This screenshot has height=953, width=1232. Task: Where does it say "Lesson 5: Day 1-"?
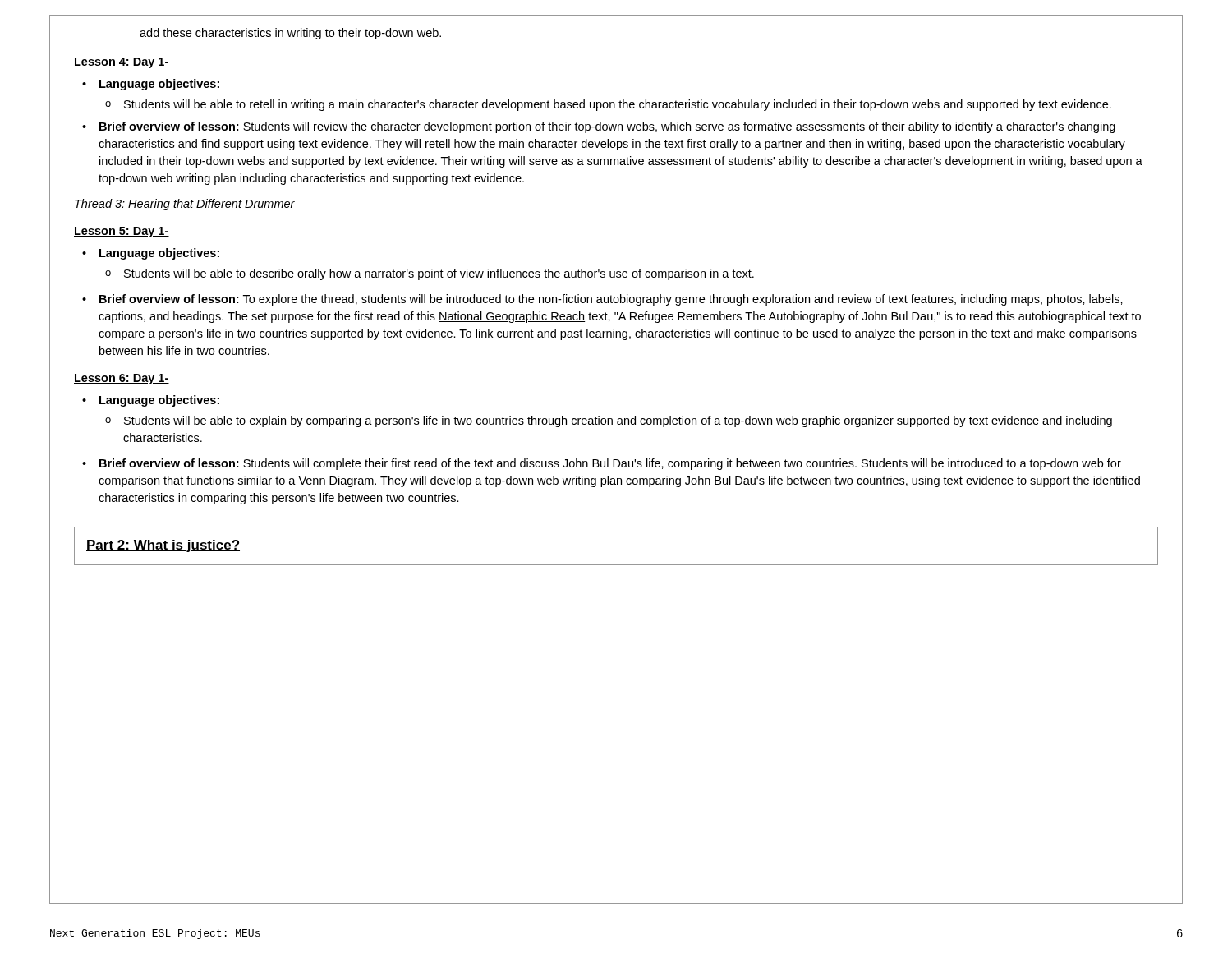[x=121, y=231]
